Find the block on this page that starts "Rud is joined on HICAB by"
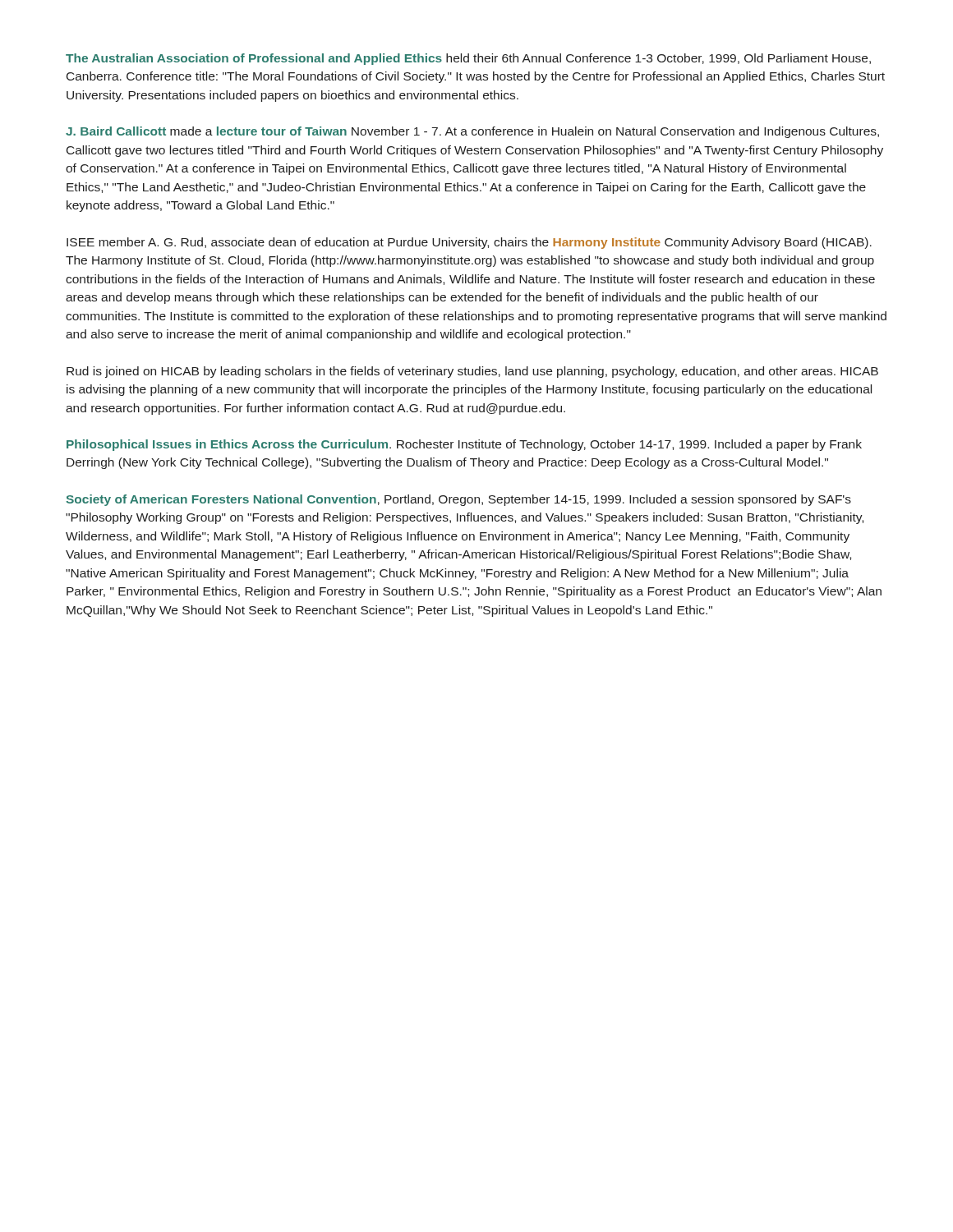 (x=476, y=389)
